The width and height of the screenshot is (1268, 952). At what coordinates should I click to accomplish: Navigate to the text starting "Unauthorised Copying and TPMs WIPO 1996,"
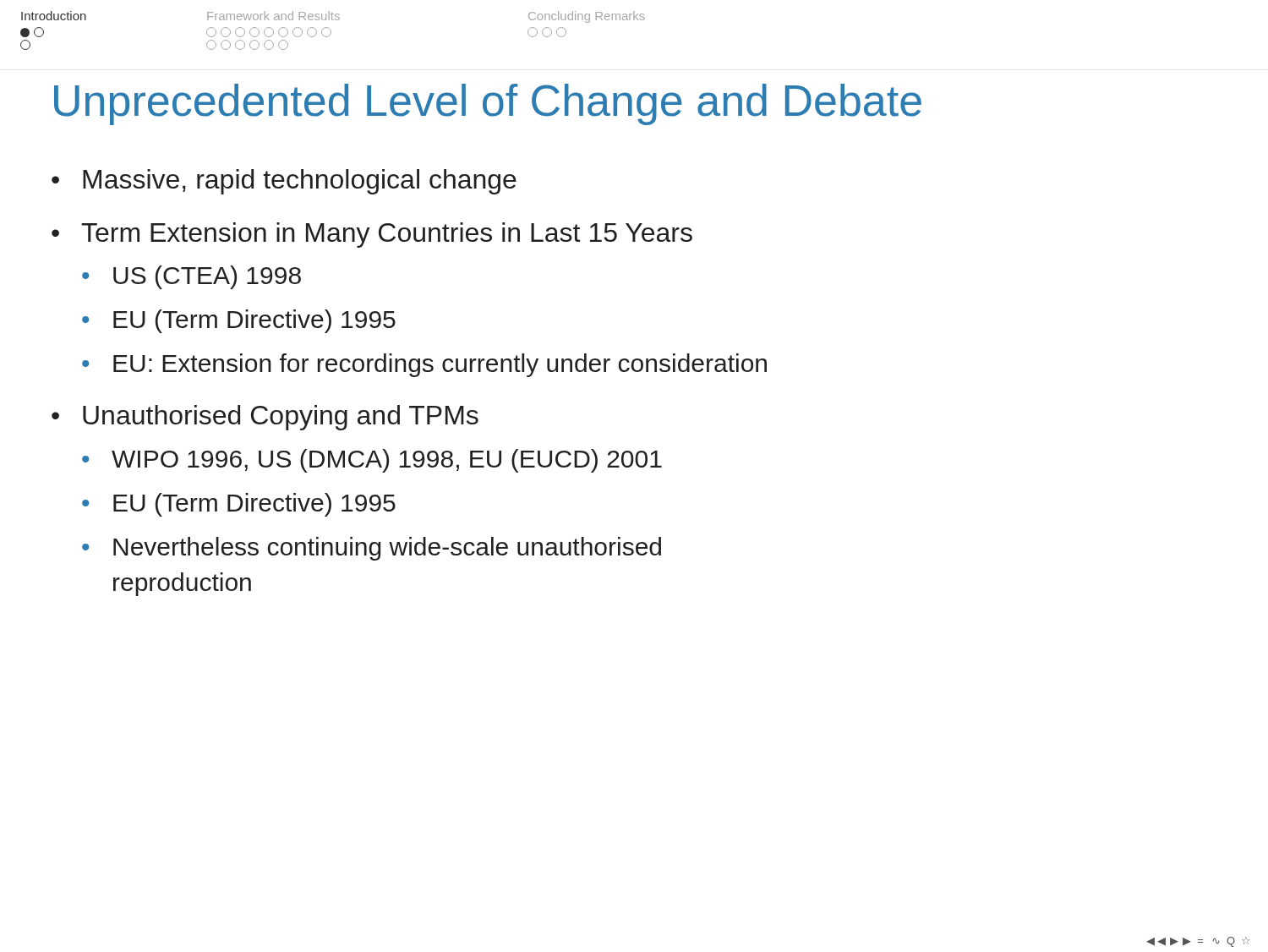point(281,418)
